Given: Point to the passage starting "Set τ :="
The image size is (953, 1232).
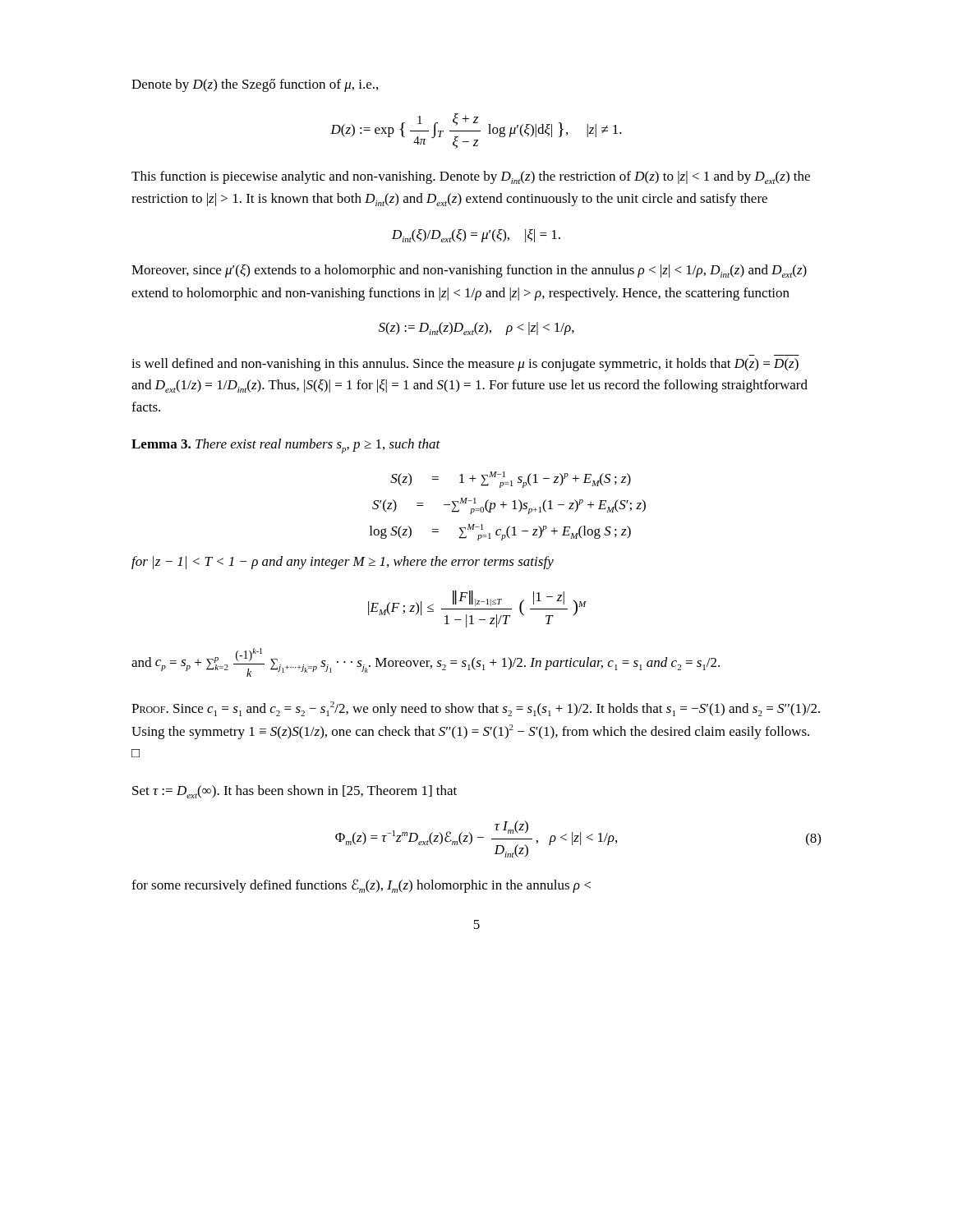Looking at the screenshot, I should (x=294, y=791).
